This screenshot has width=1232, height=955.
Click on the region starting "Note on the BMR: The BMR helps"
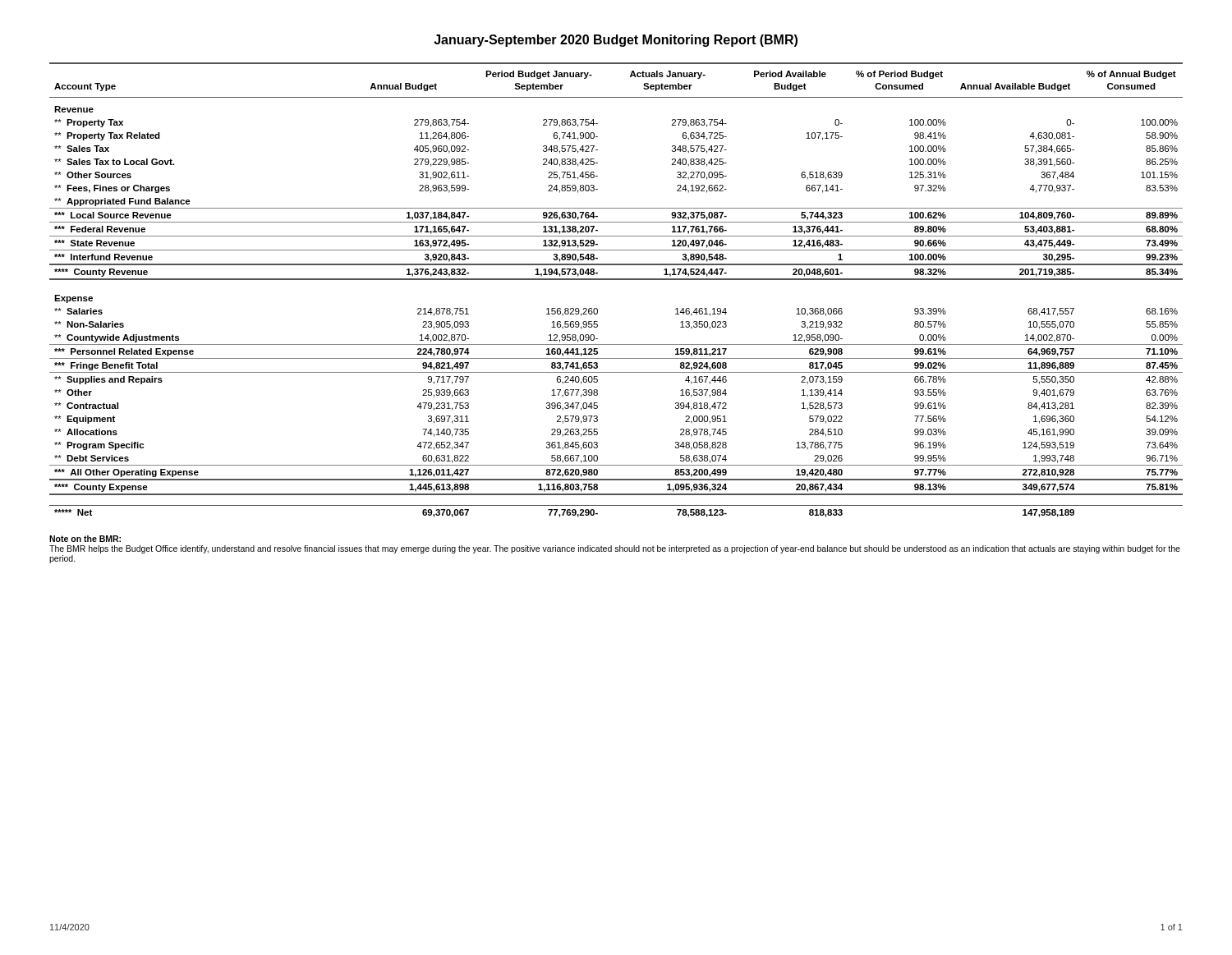click(x=615, y=548)
